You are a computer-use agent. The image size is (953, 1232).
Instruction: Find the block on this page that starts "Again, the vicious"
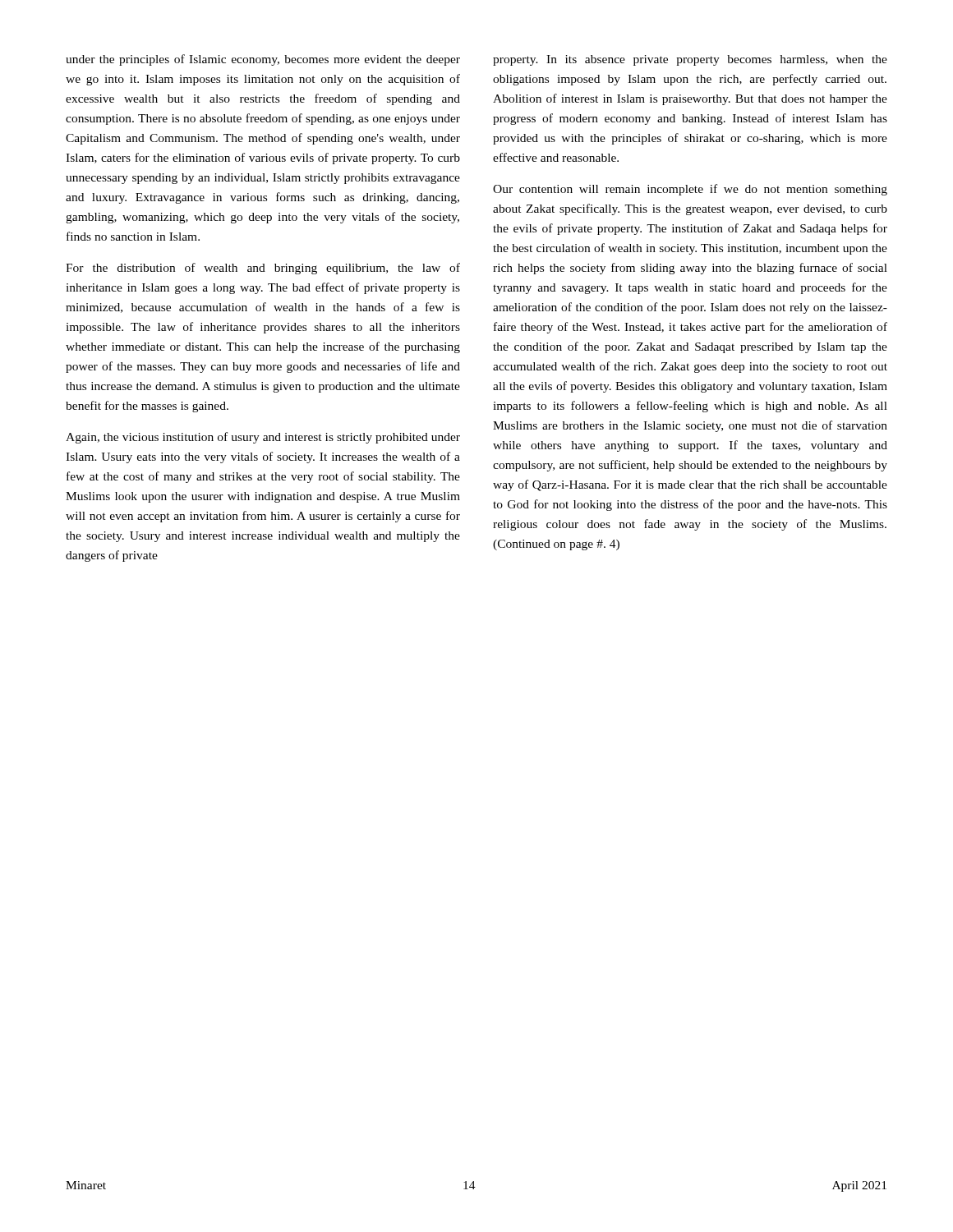263,496
